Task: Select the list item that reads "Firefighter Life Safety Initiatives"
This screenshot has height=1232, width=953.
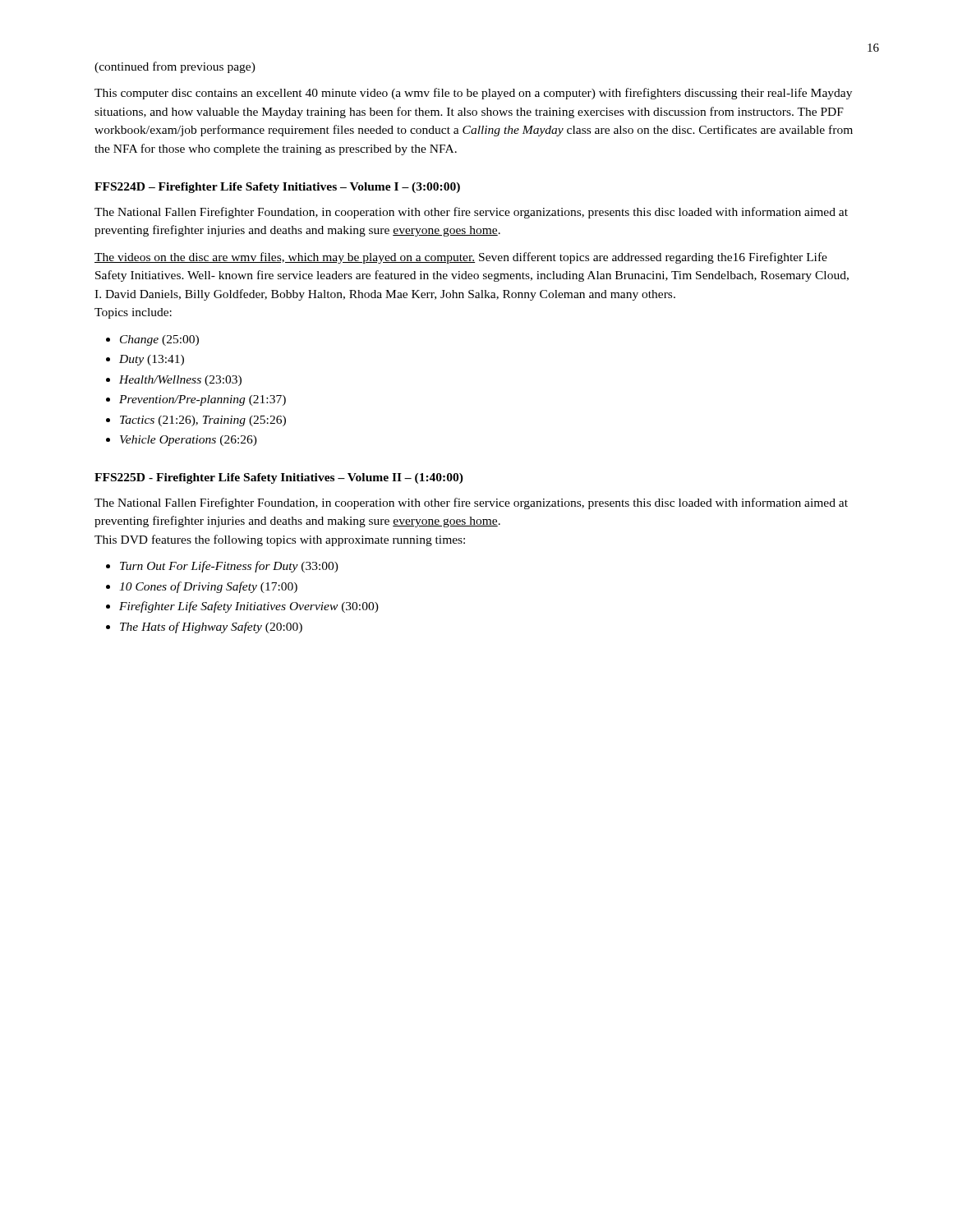Action: tap(249, 606)
